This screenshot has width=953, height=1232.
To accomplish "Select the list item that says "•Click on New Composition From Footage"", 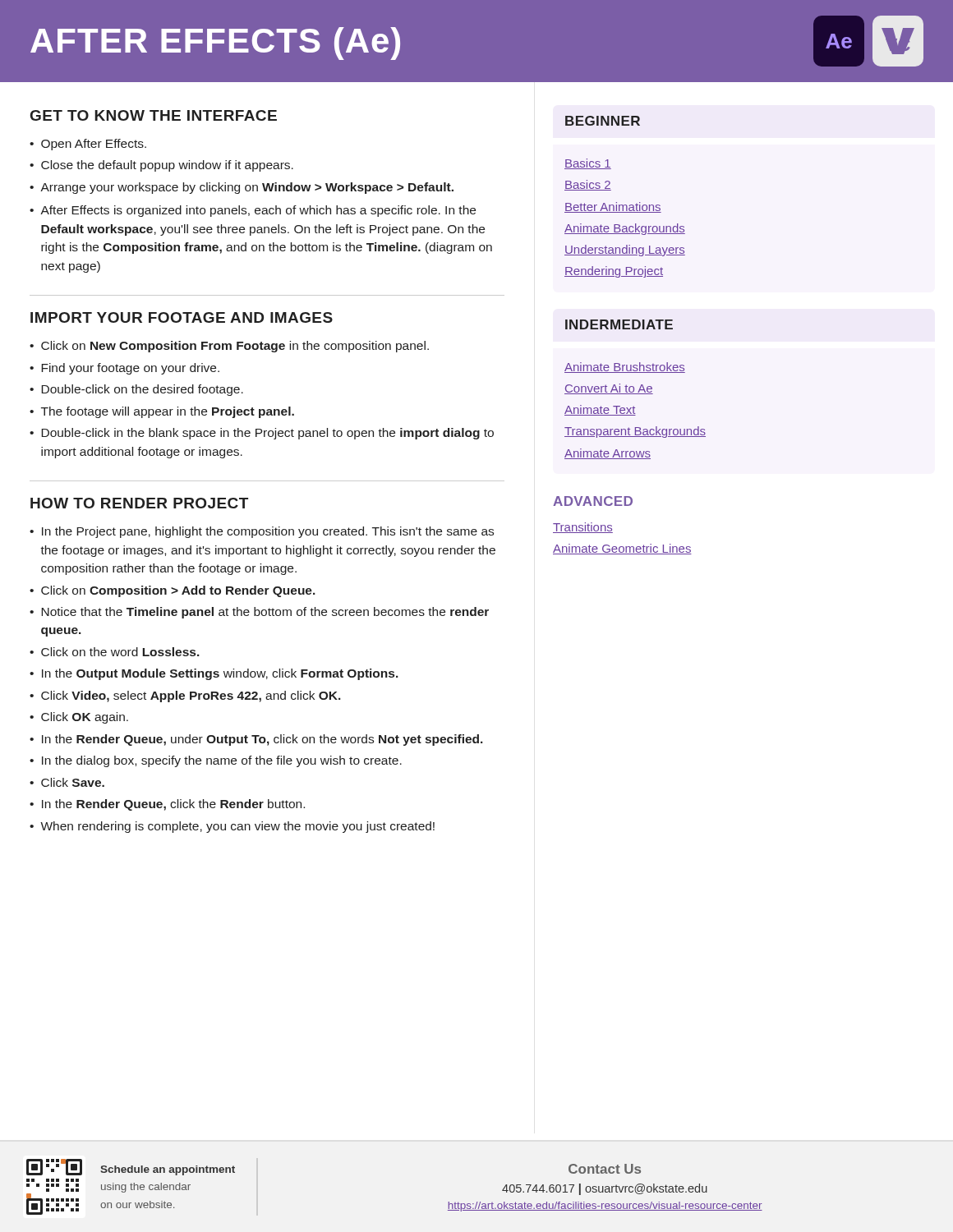I will point(230,346).
